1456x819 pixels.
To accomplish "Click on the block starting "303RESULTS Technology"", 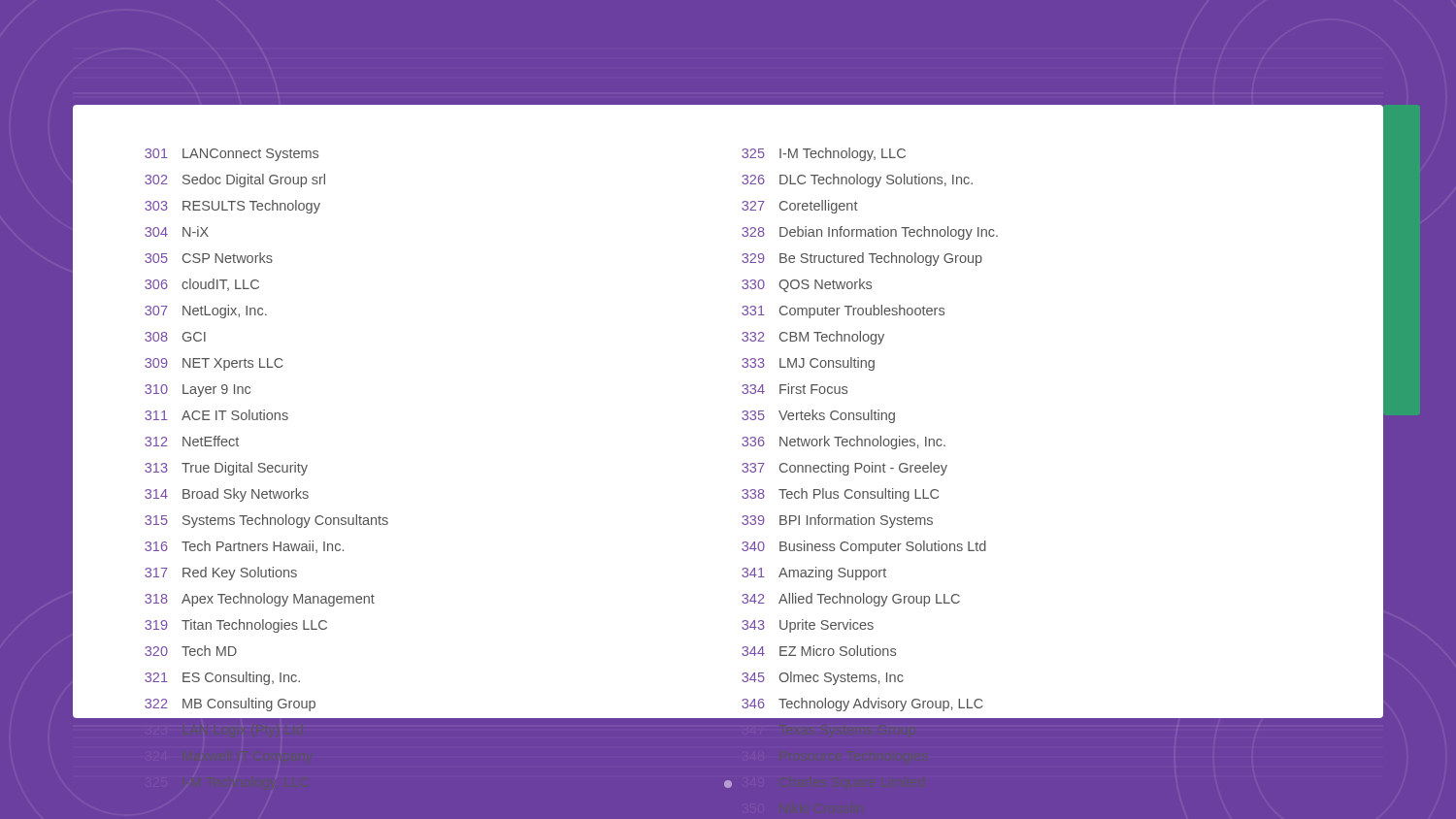I will [226, 206].
